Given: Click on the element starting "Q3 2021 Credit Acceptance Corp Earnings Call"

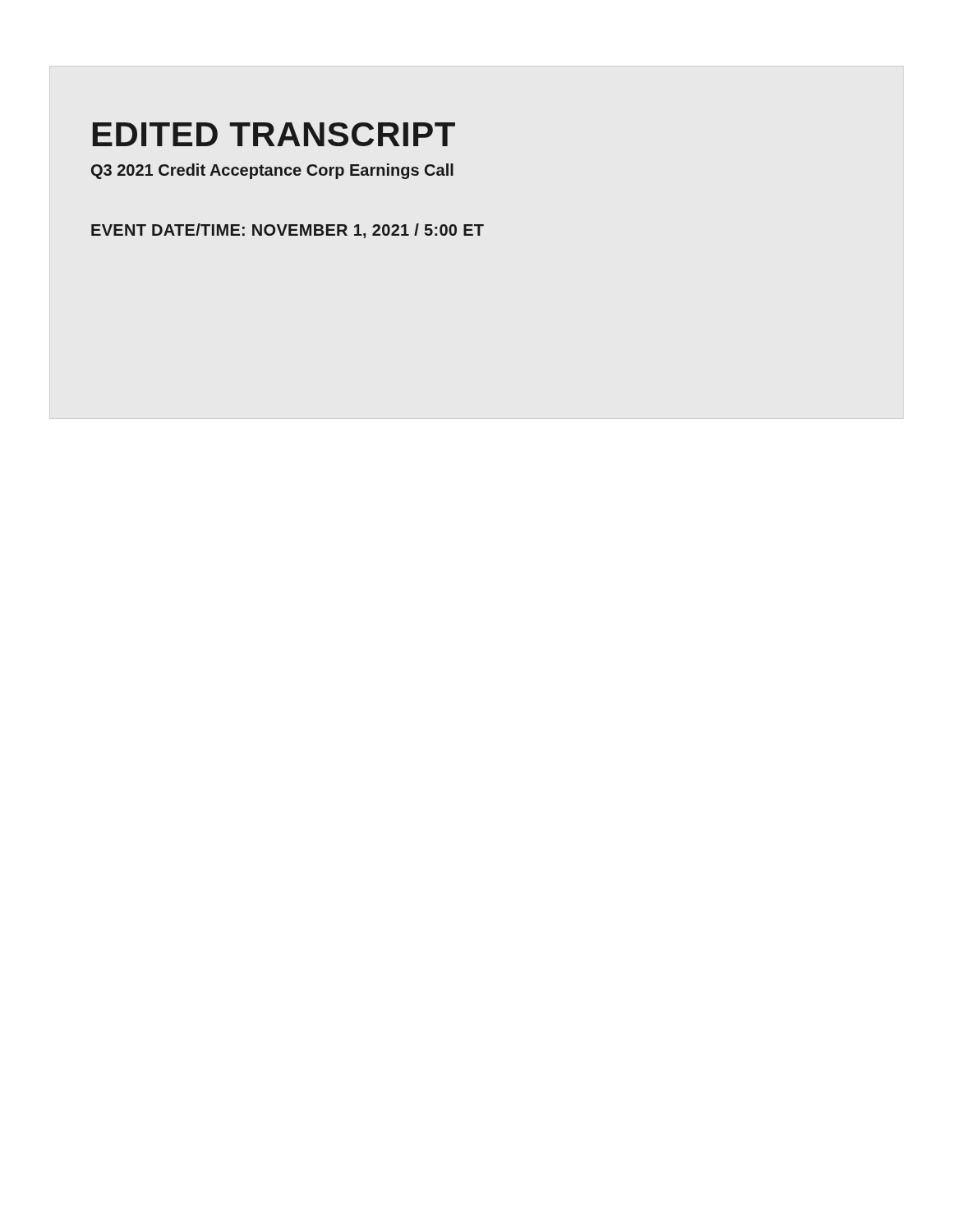Looking at the screenshot, I should pos(272,170).
